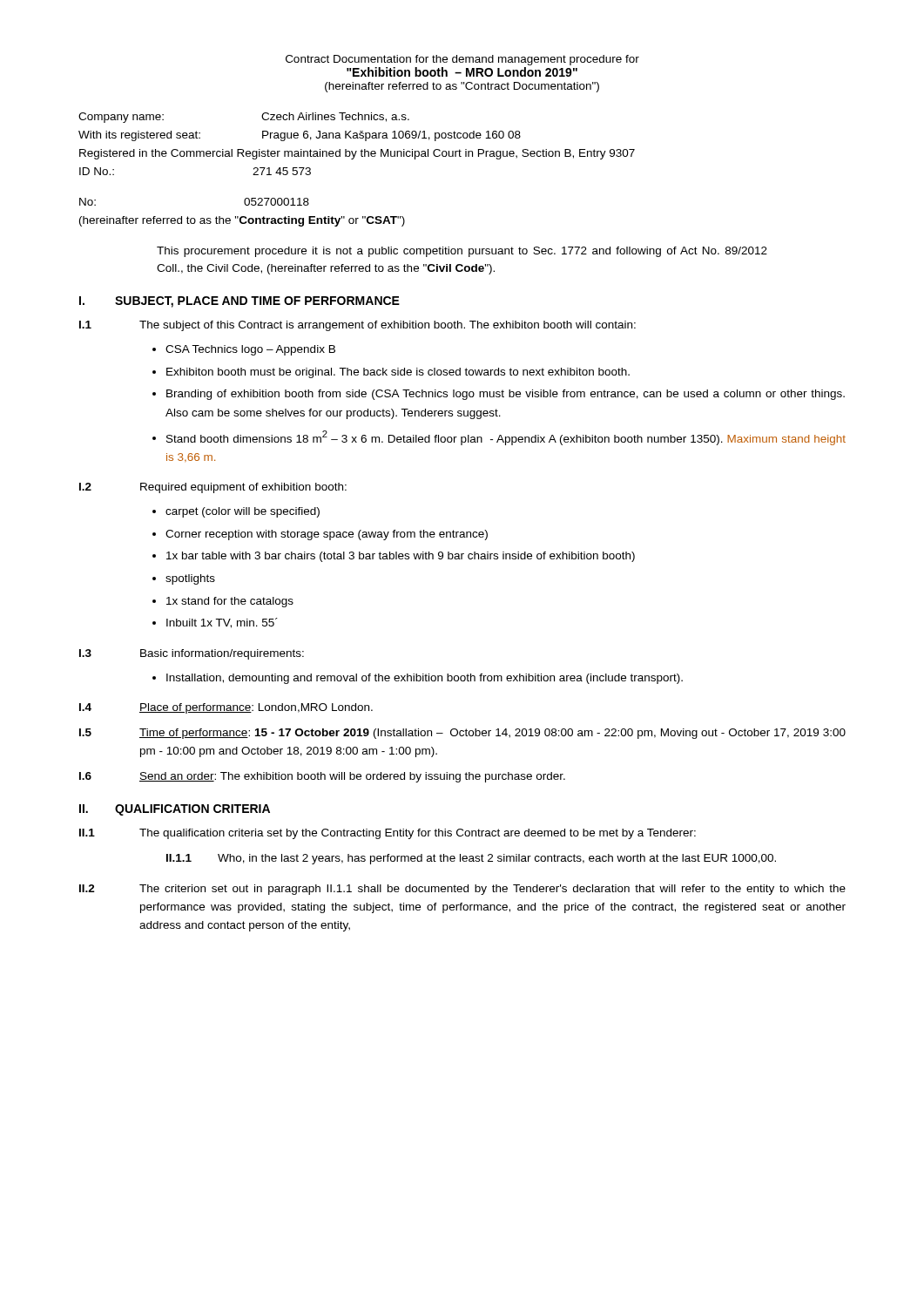The height and width of the screenshot is (1307, 924).
Task: Where is the passage that starts "I.5 Time of performance: 15 - 17 October"?
Action: pyautogui.click(x=462, y=743)
